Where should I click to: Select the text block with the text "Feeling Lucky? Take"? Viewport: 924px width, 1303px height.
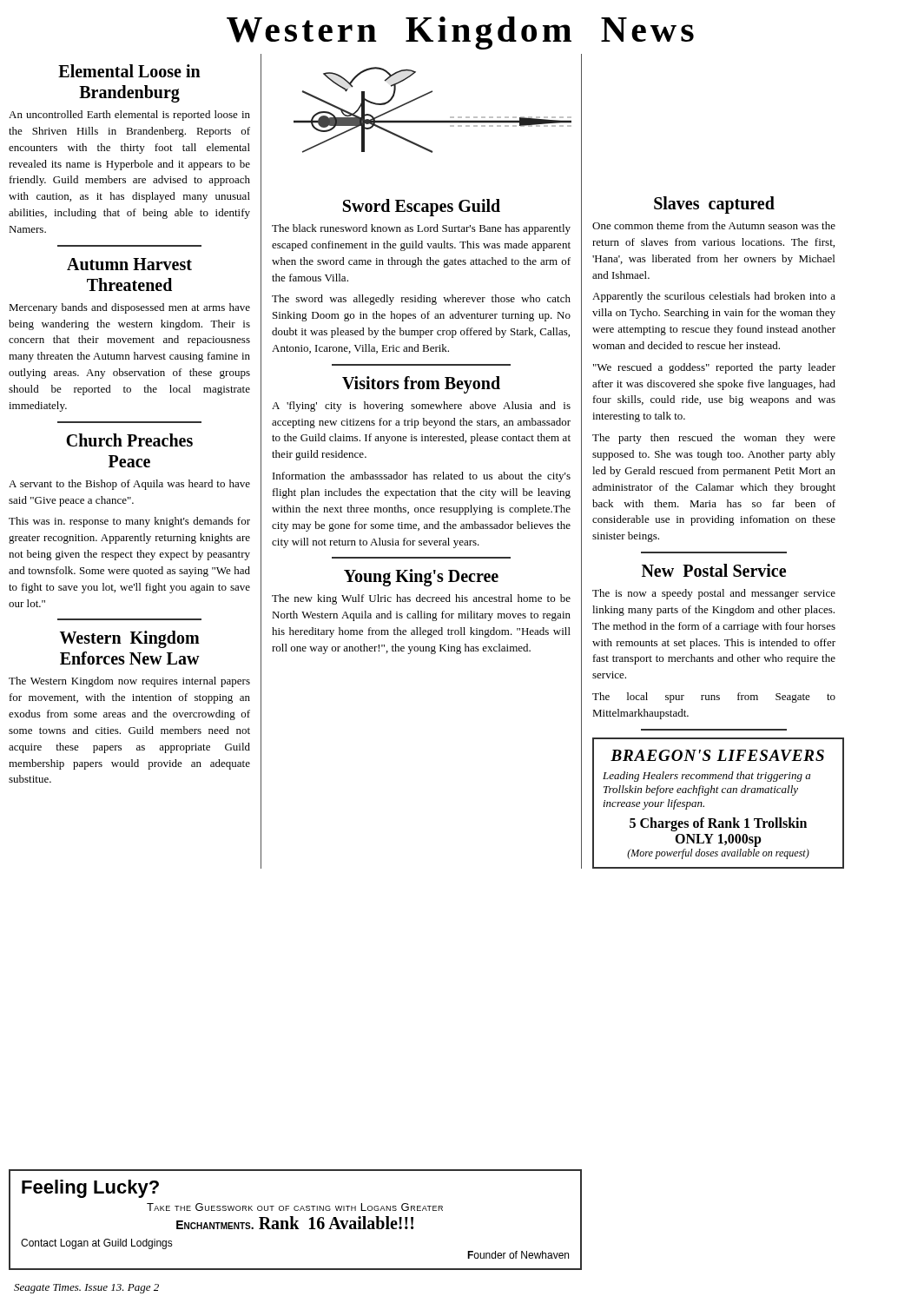pyautogui.click(x=295, y=1219)
